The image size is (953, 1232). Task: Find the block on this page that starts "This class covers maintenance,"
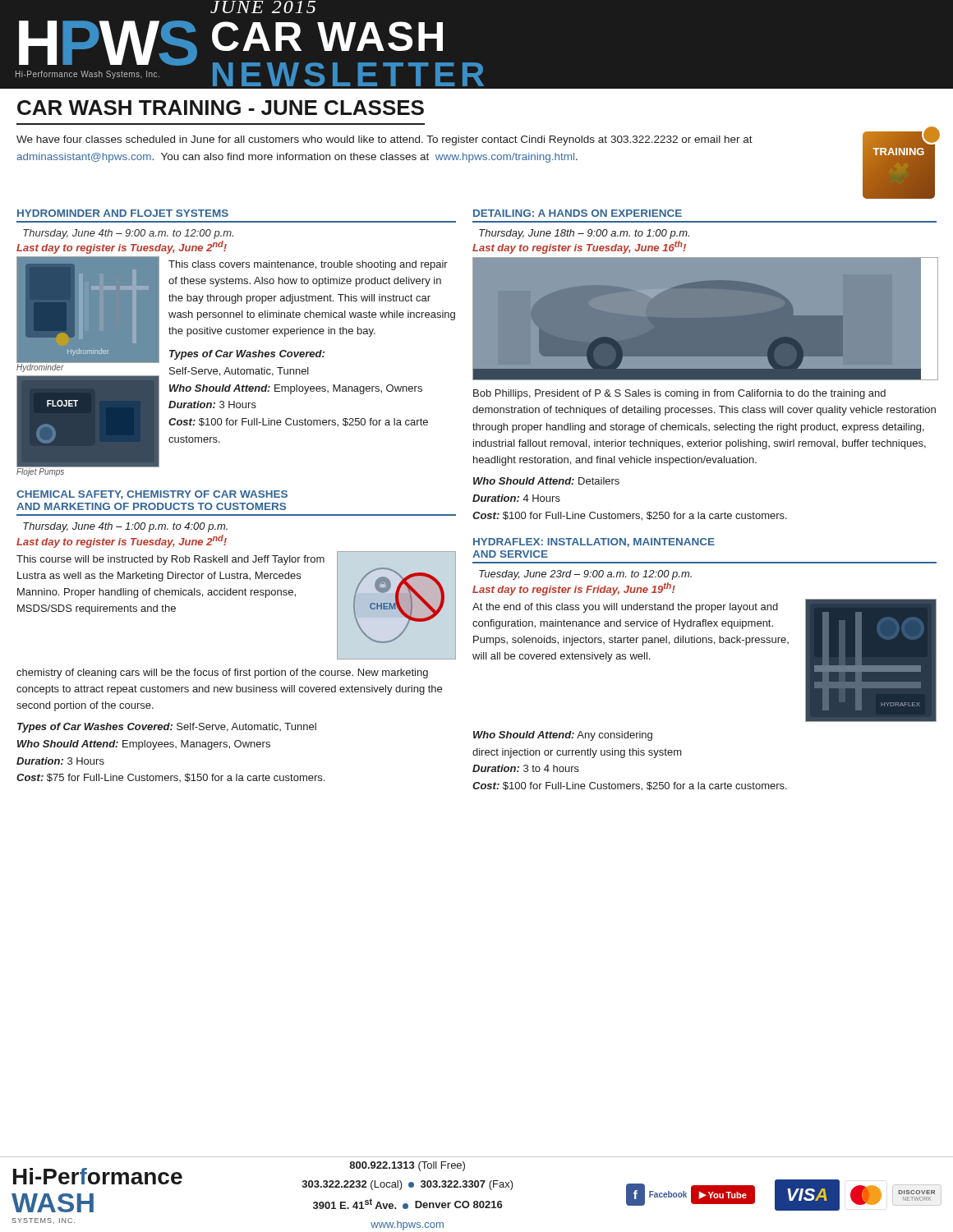coord(312,297)
